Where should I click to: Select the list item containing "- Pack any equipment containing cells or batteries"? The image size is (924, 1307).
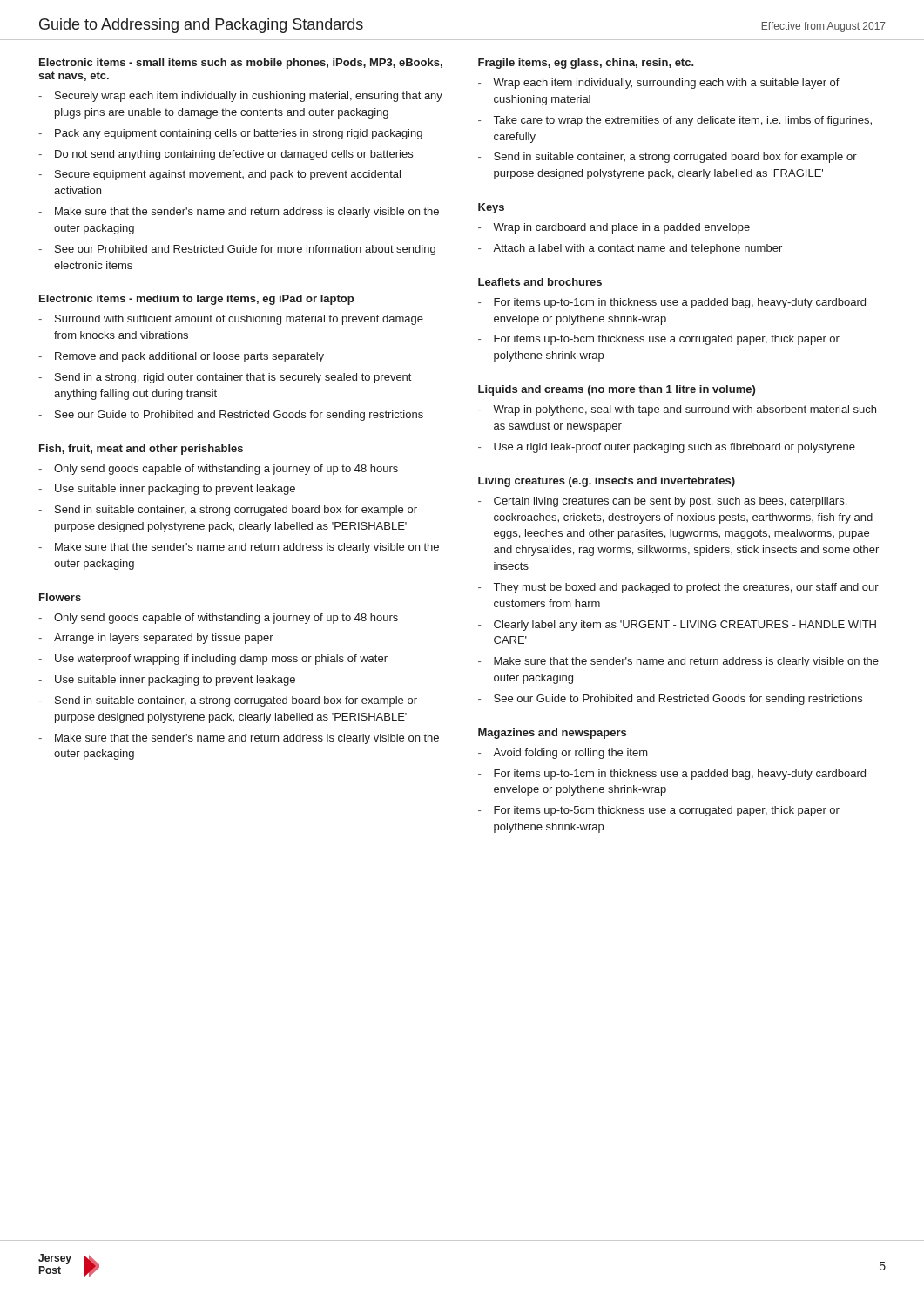(242, 133)
